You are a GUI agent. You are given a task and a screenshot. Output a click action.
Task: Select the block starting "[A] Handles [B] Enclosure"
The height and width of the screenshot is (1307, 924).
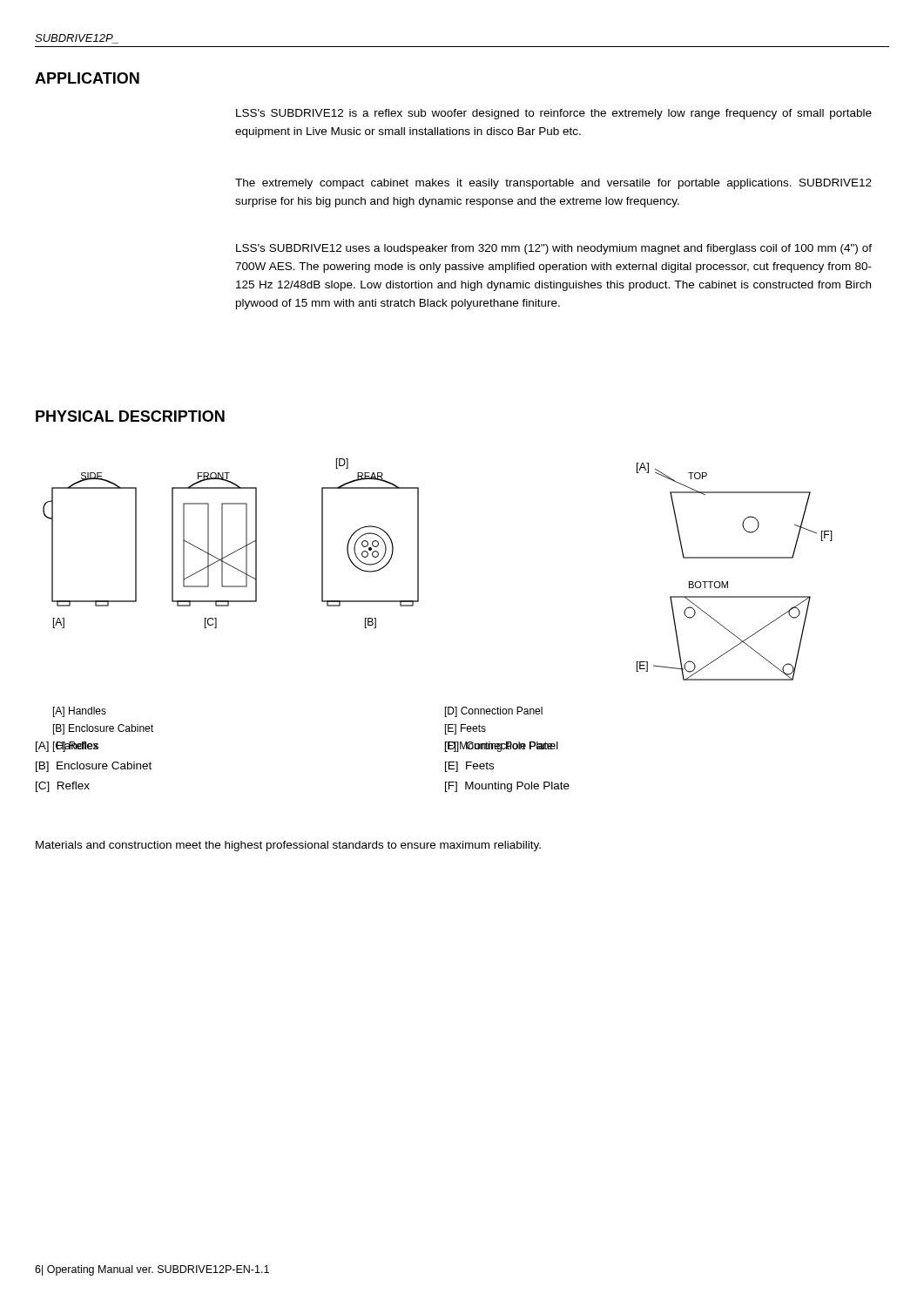click(x=93, y=765)
